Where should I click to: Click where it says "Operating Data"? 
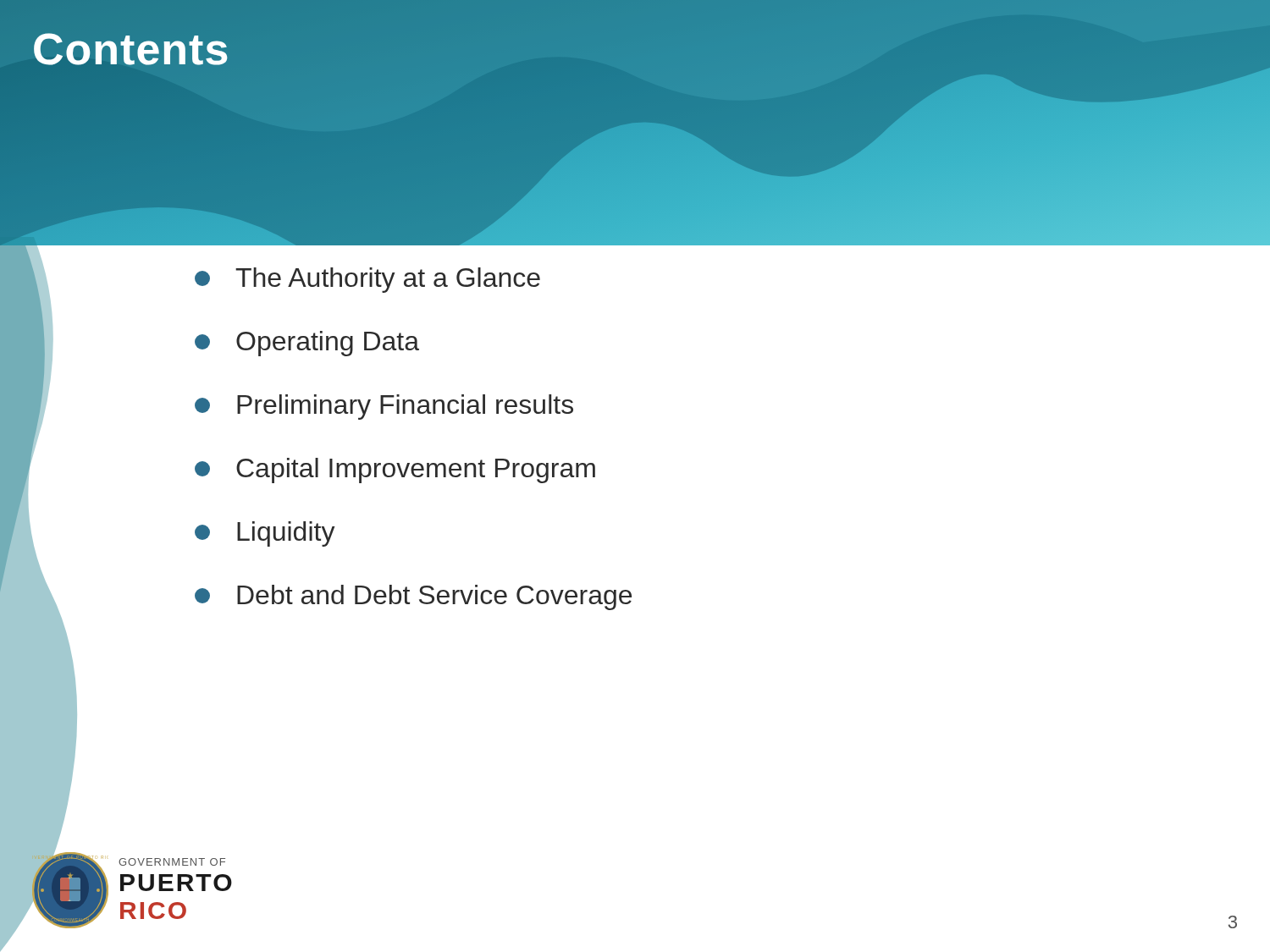[x=307, y=341]
